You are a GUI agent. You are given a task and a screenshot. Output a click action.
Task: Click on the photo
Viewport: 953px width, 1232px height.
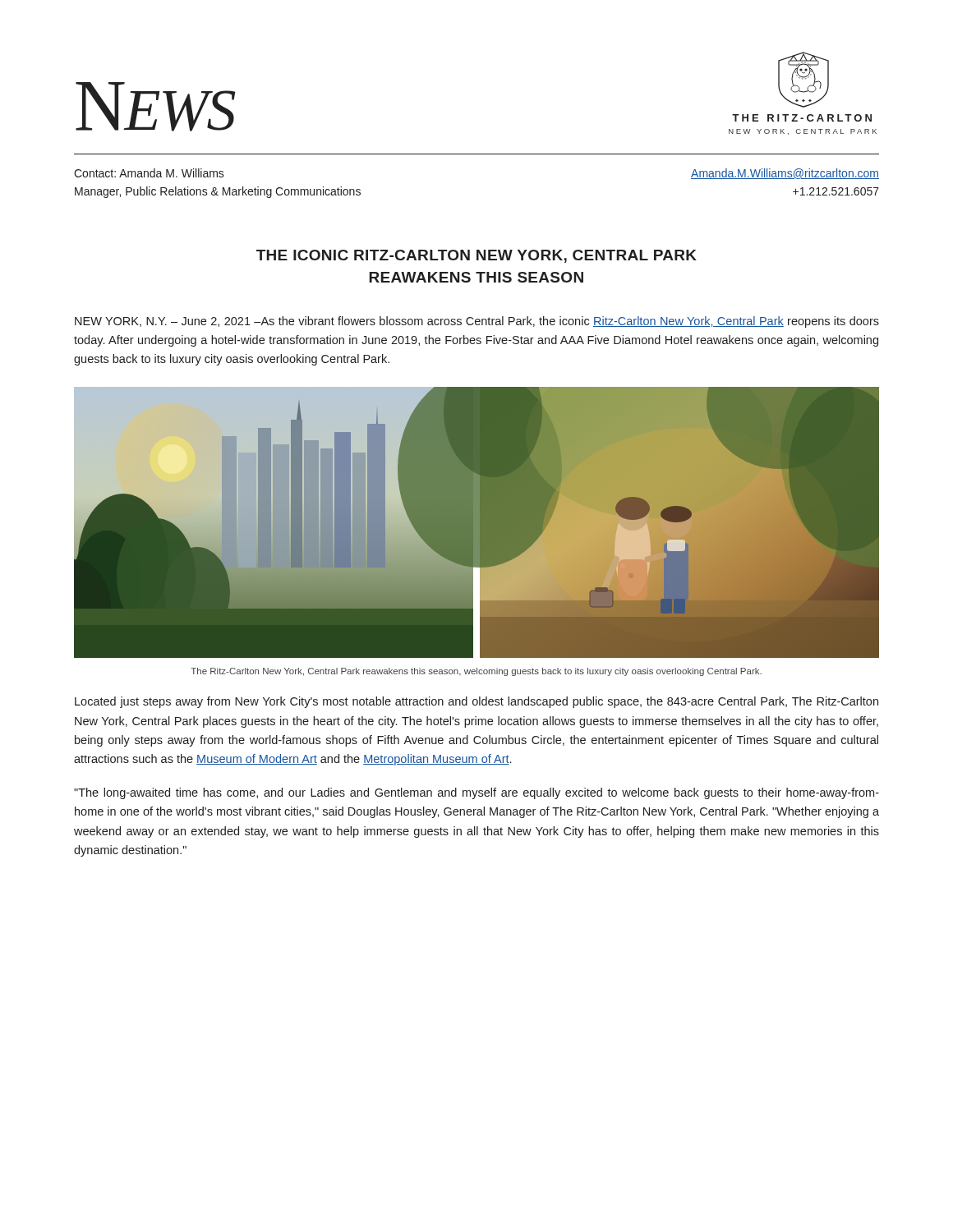point(476,524)
